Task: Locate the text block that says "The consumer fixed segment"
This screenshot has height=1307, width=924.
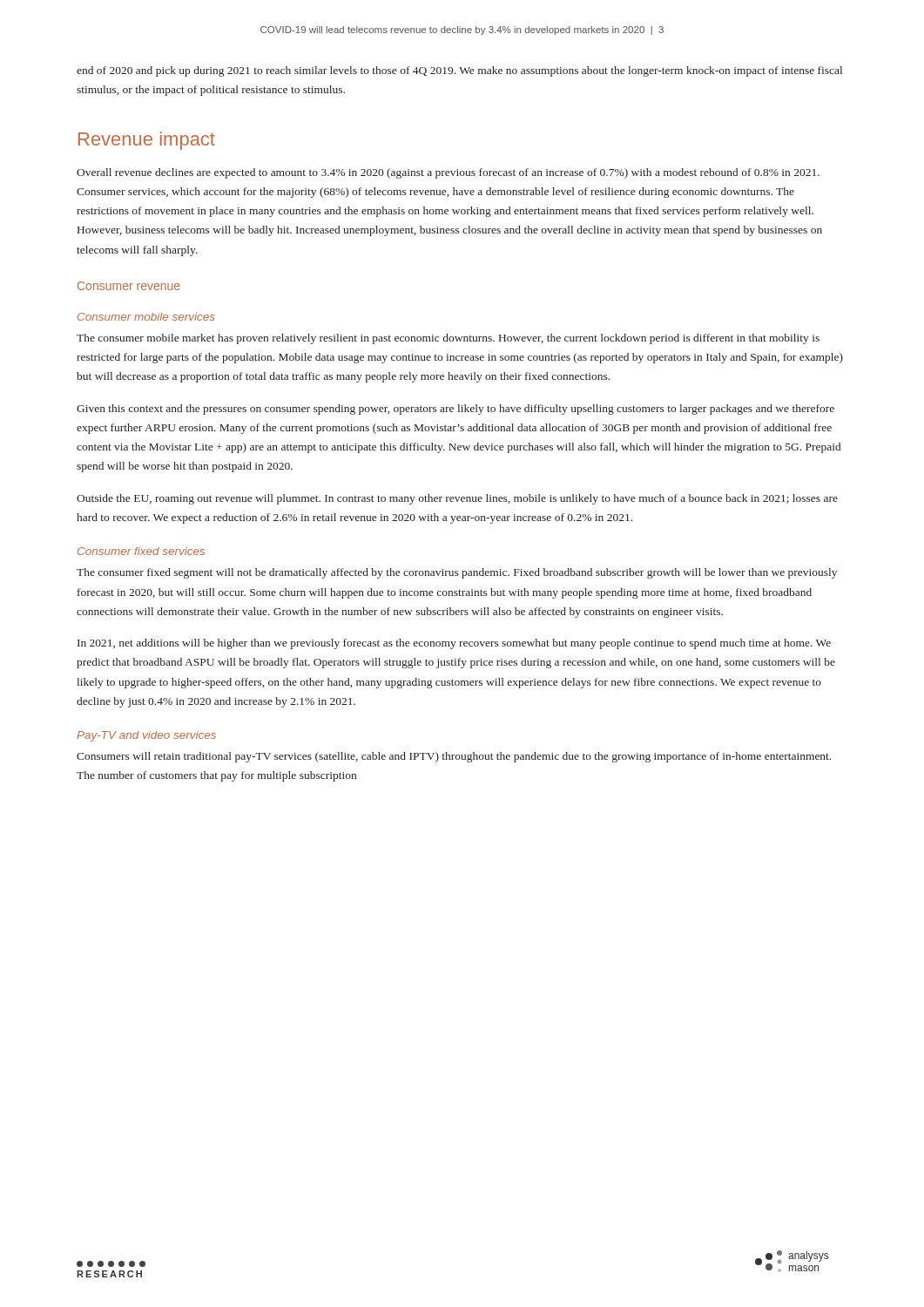Action: pyautogui.click(x=457, y=592)
